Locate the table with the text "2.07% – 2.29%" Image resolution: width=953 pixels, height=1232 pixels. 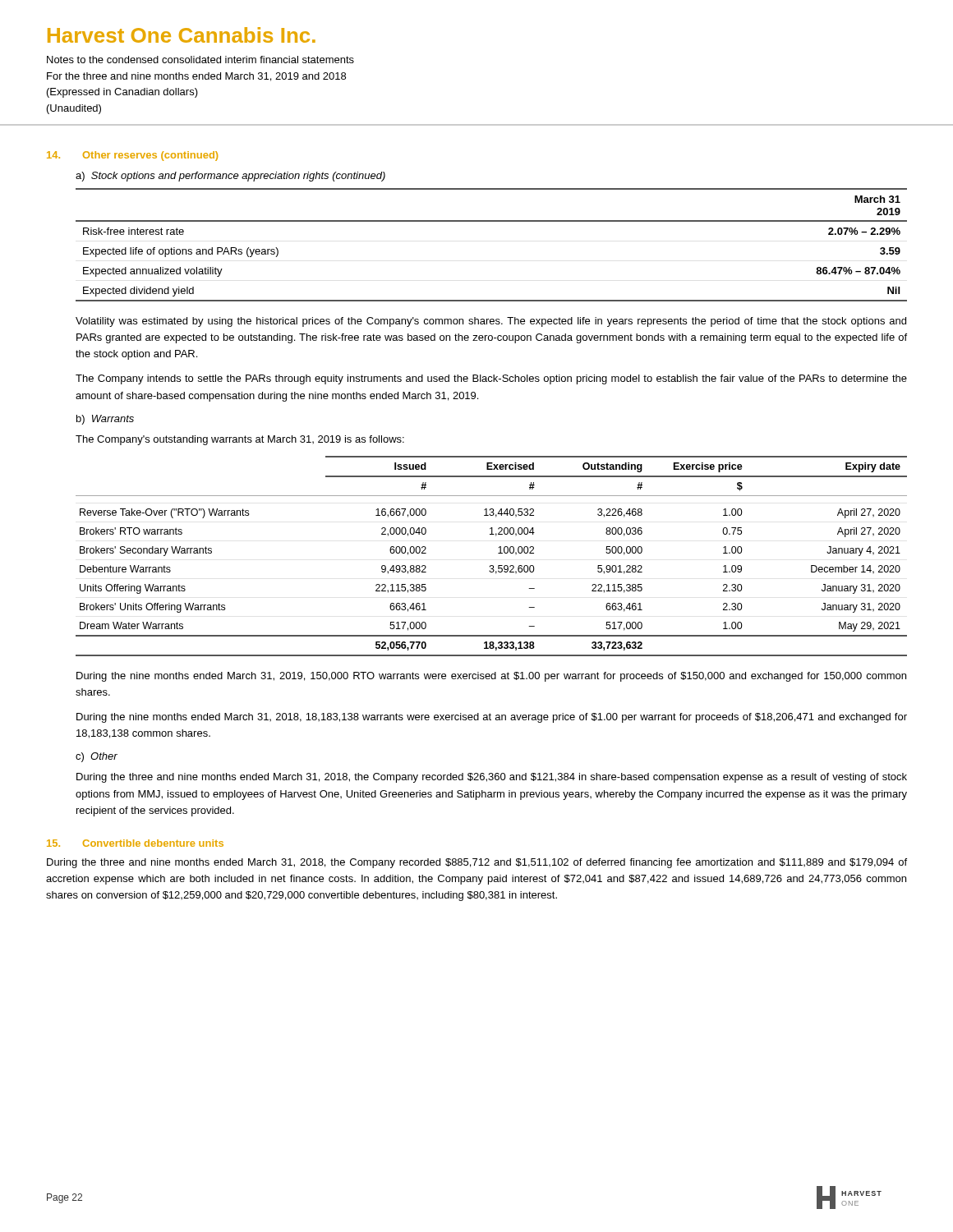coord(476,245)
